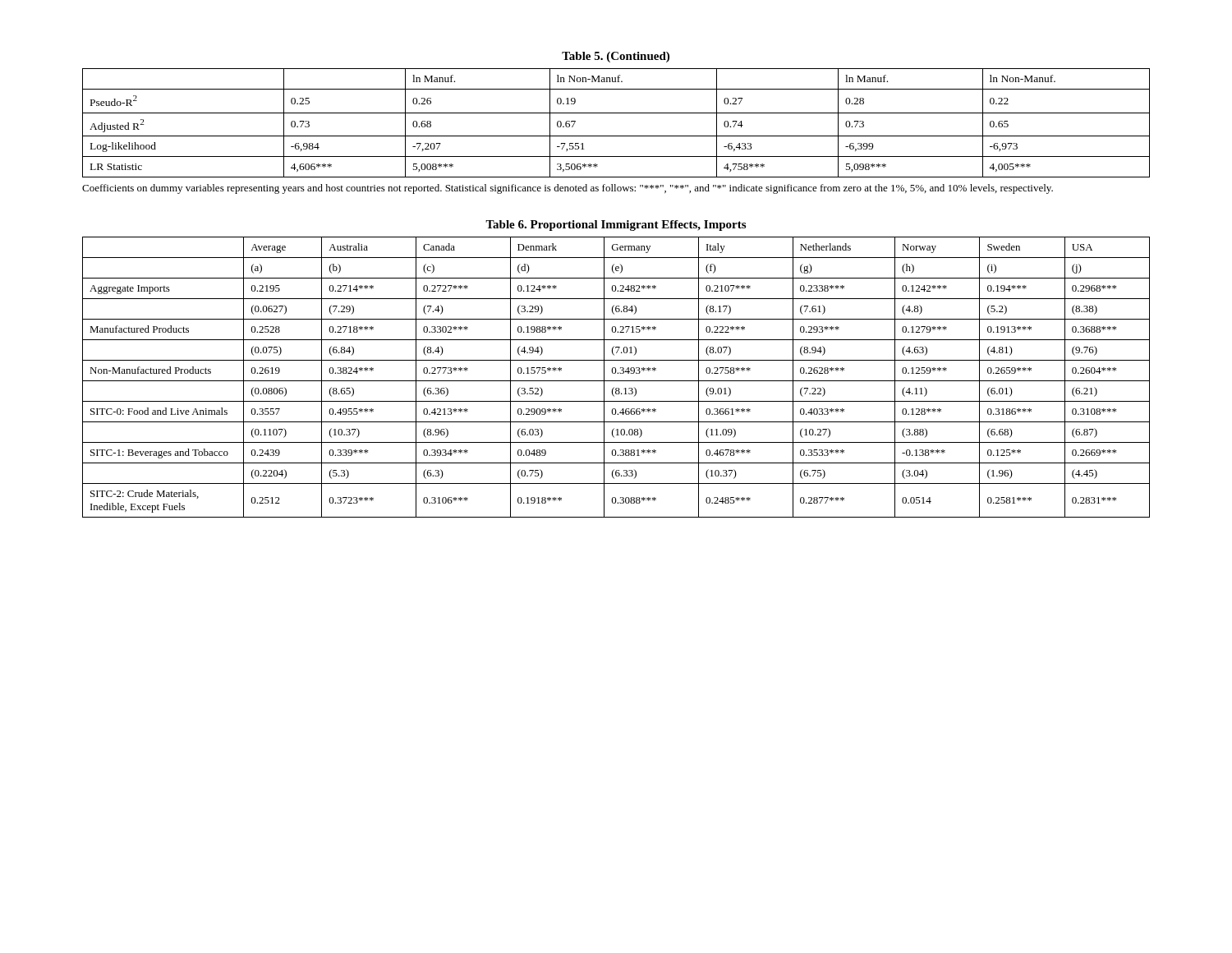
Task: Select the caption with the text "Table 5. (Continued)"
Action: pos(616,56)
